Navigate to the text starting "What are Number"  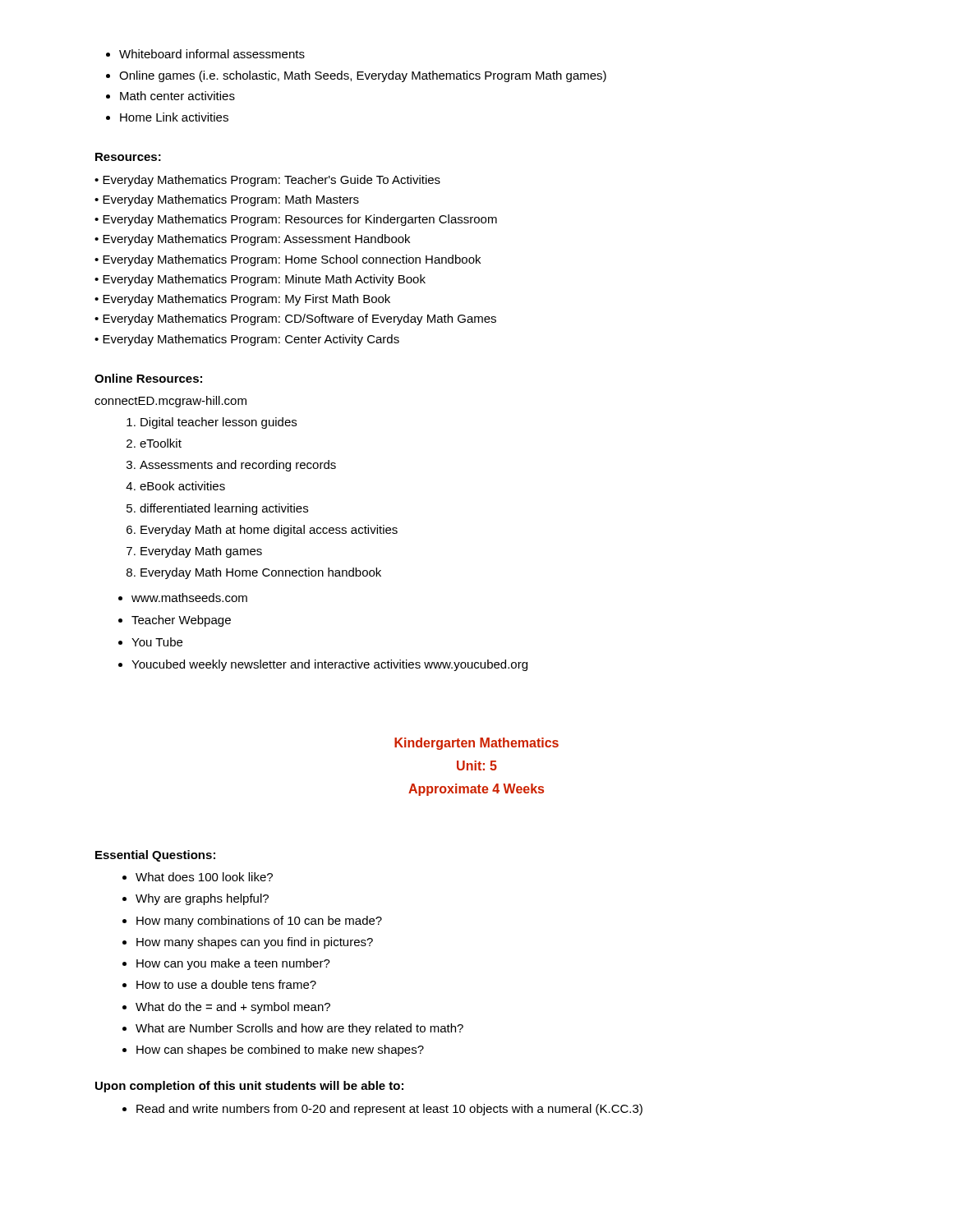point(299,1029)
